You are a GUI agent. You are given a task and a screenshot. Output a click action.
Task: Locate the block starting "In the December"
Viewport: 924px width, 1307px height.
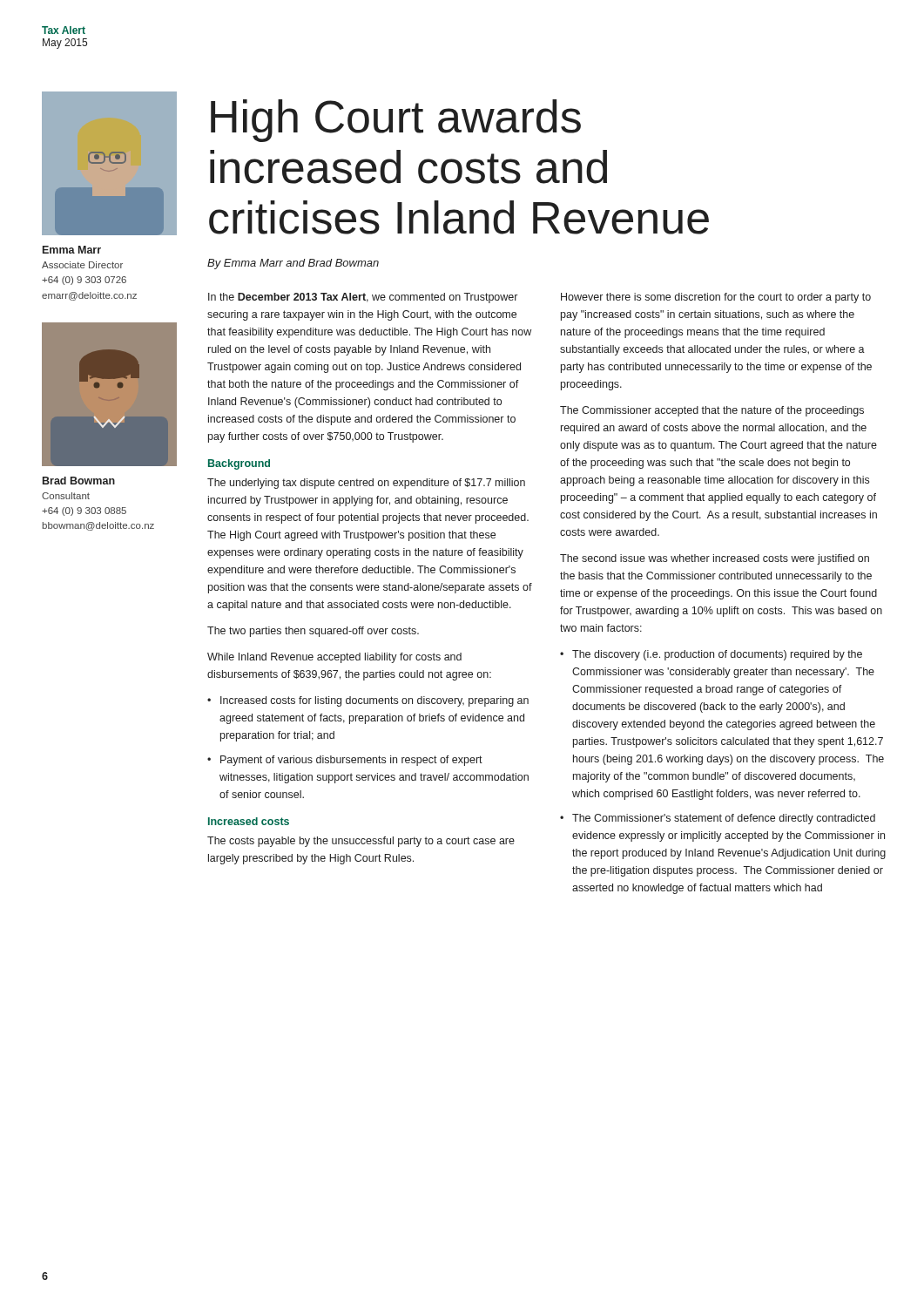pyautogui.click(x=369, y=367)
